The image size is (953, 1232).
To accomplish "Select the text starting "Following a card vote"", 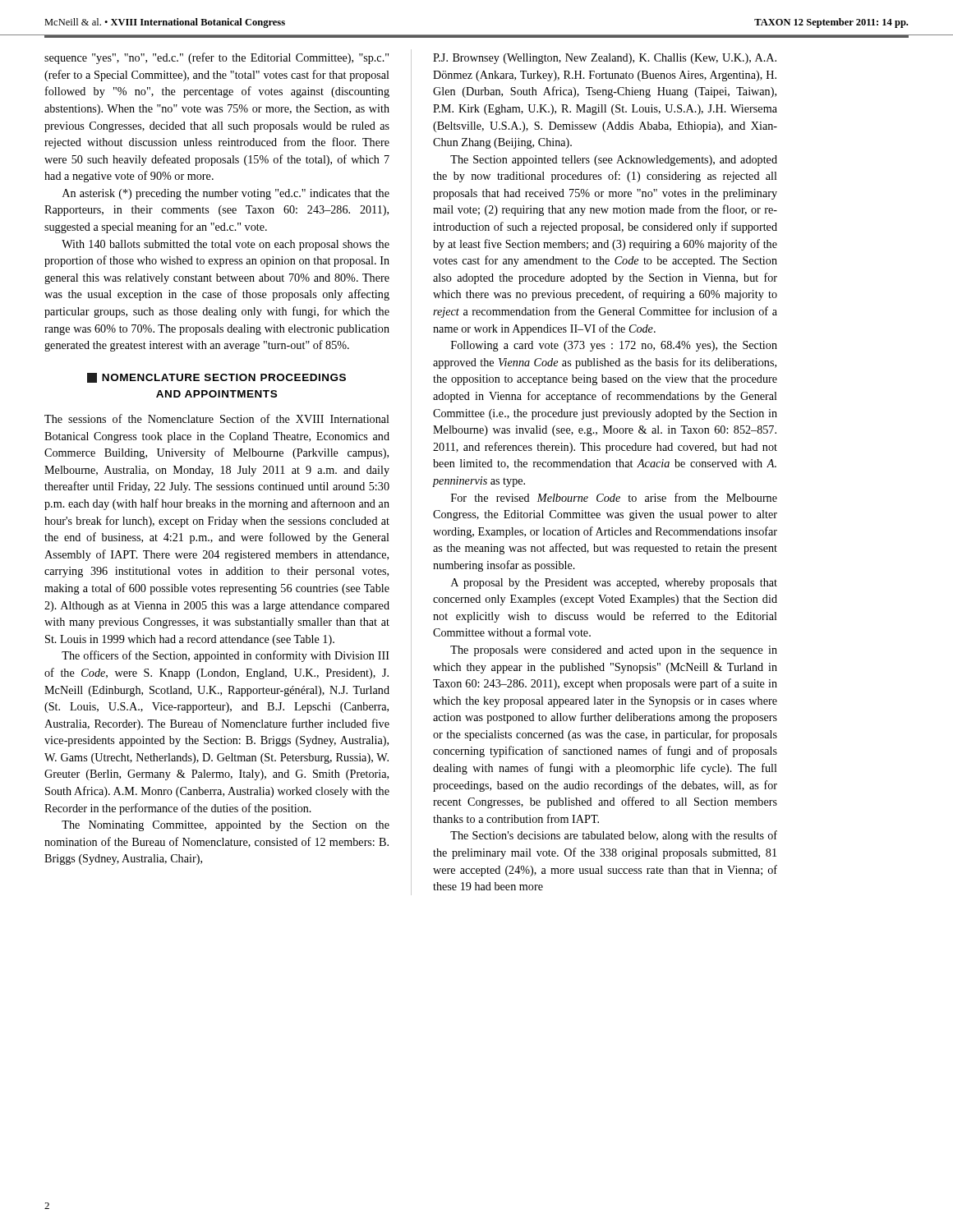I will click(605, 413).
